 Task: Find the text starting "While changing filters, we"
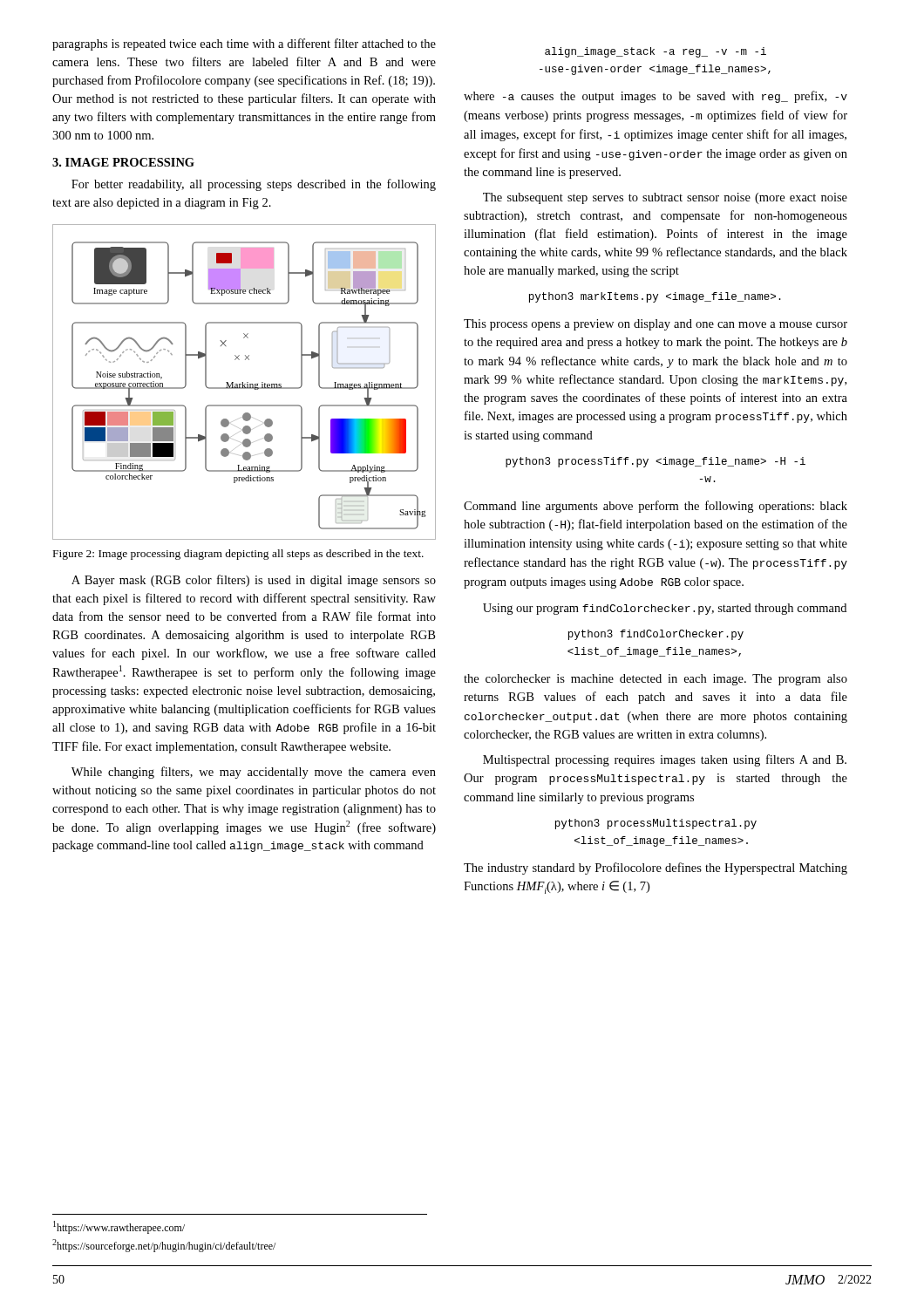pyautogui.click(x=244, y=809)
